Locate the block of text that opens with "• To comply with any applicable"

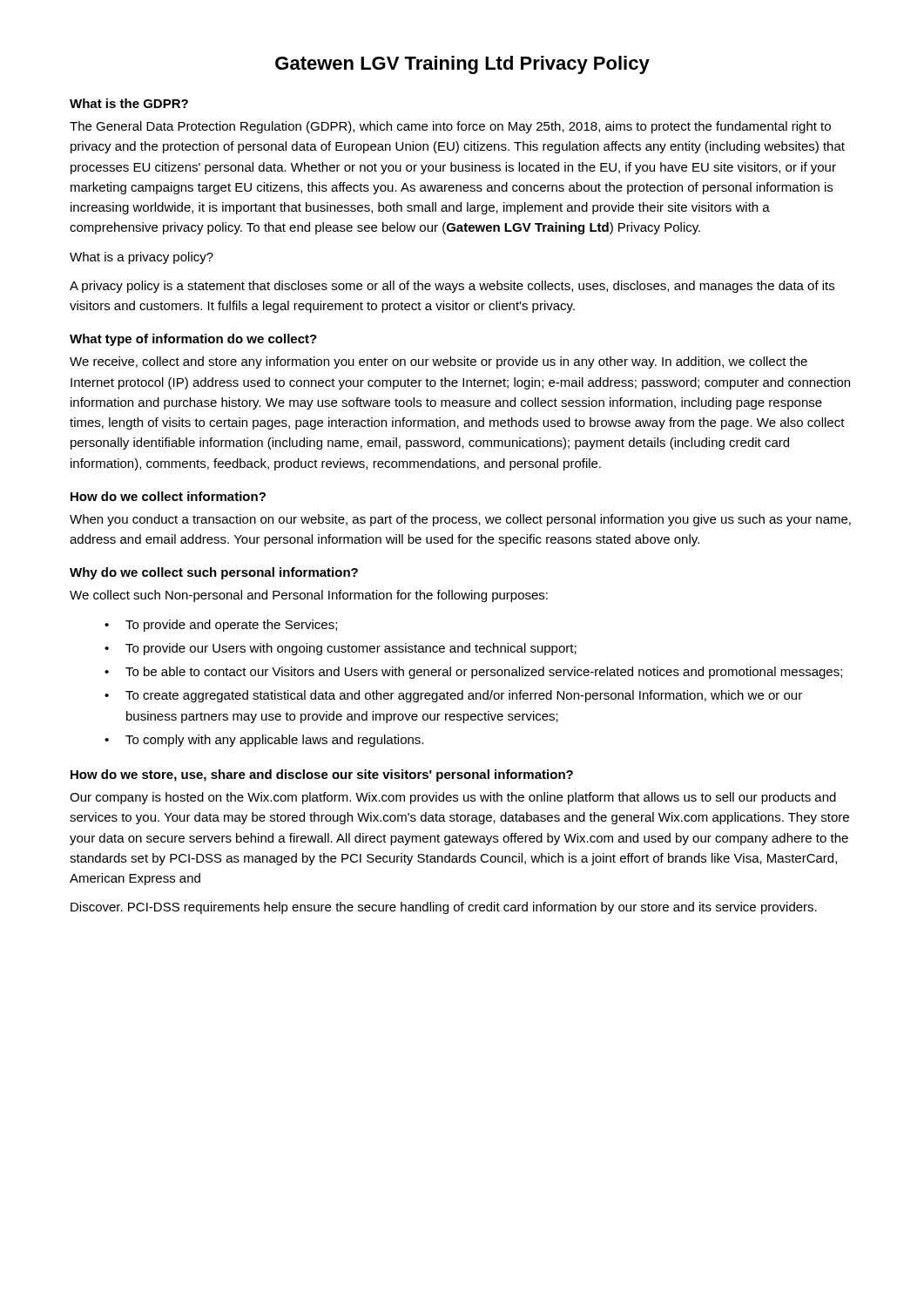[x=264, y=741]
